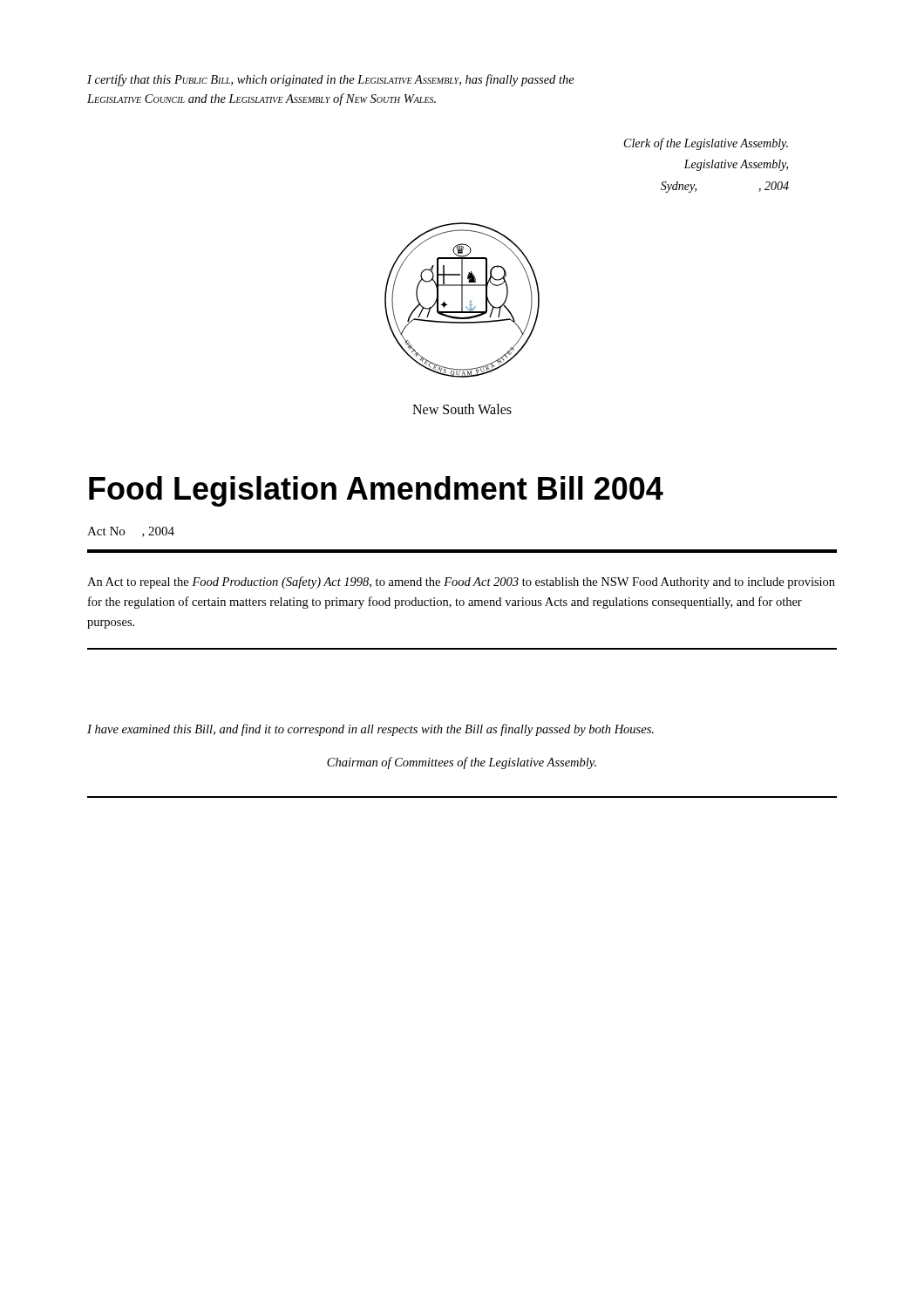The image size is (924, 1308).
Task: Find the block on this page that starts "An Act to repeal the Food Production (Safety)"
Action: [461, 602]
